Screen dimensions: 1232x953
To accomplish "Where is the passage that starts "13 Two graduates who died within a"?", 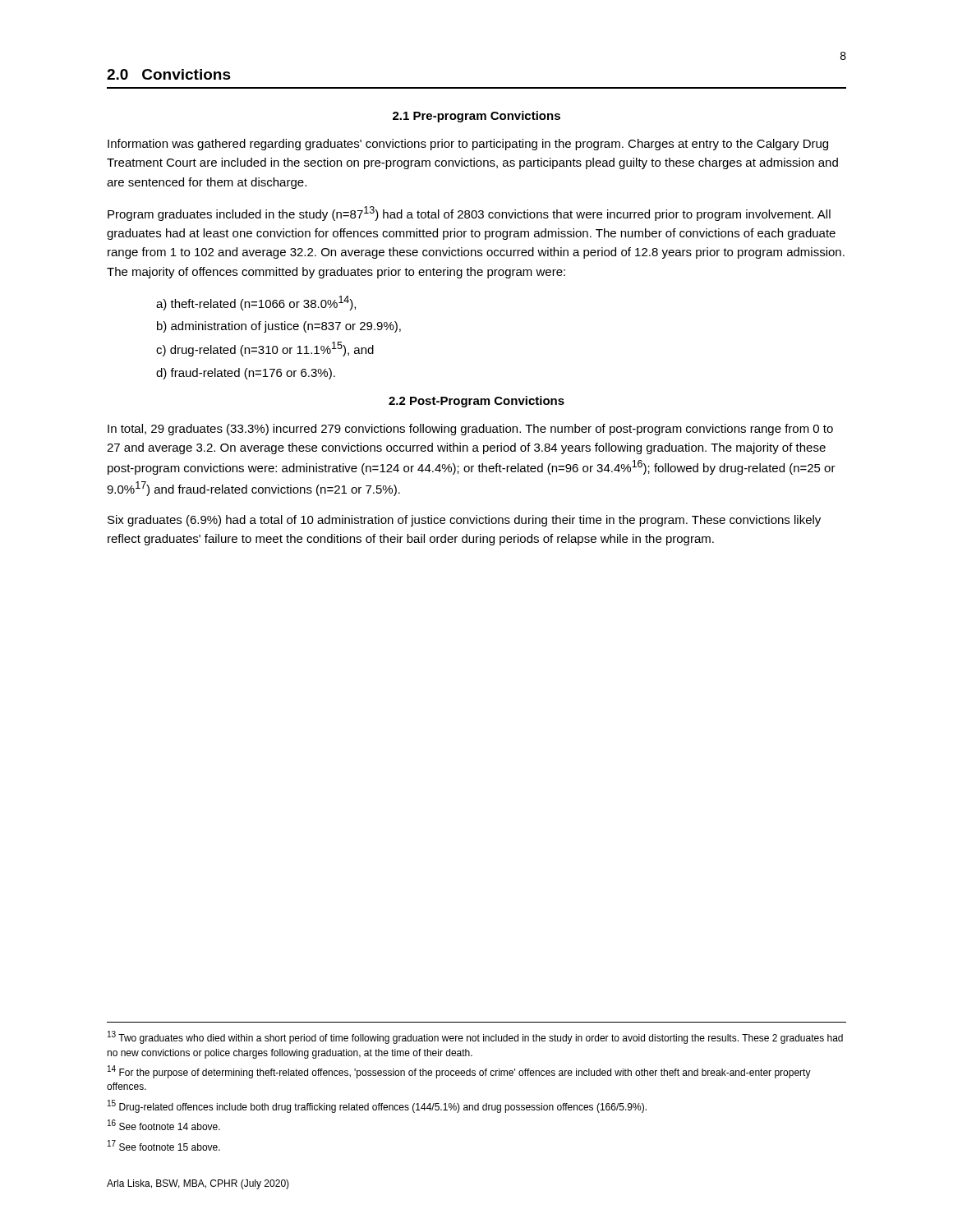I will [475, 1044].
